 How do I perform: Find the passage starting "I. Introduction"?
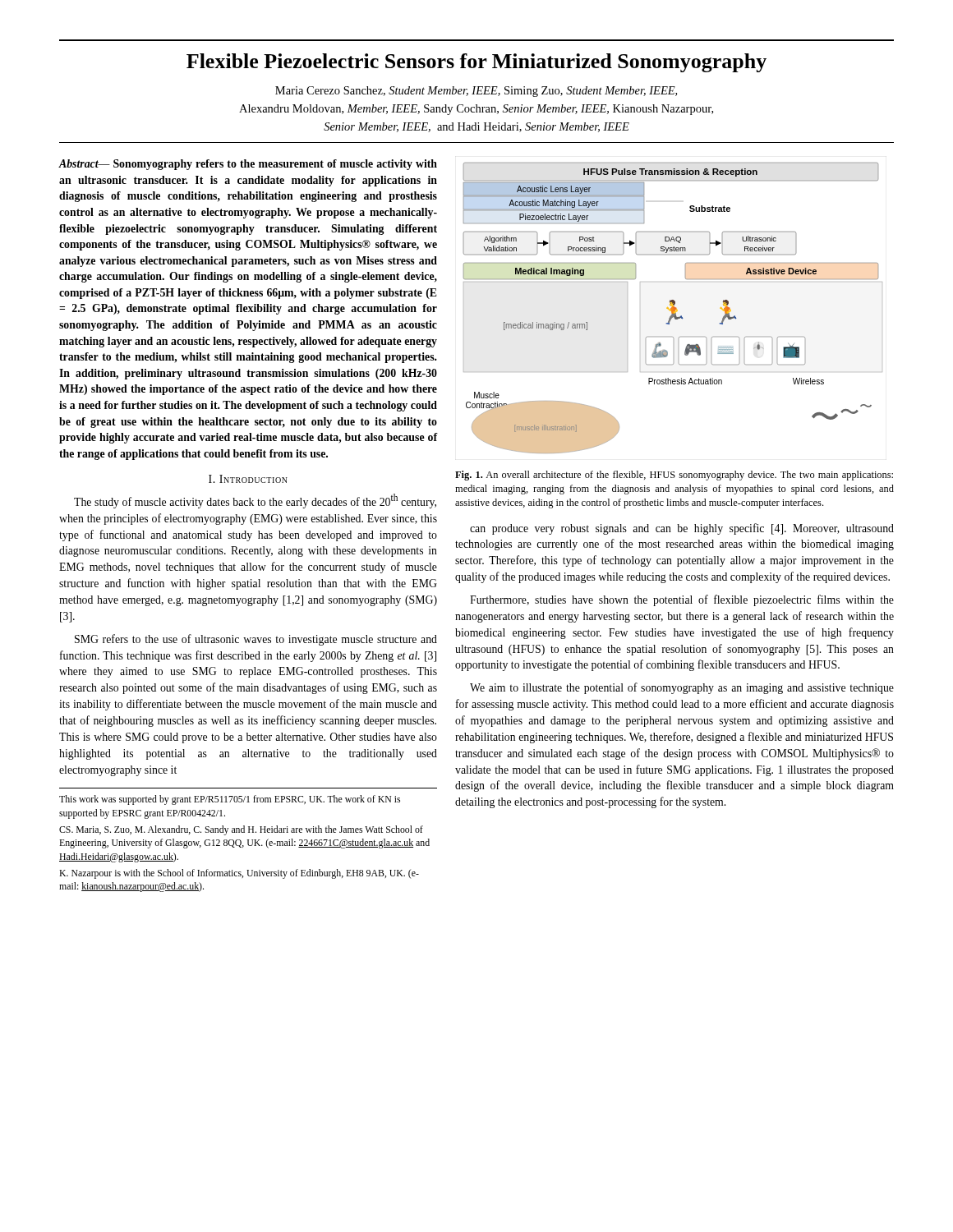248,479
